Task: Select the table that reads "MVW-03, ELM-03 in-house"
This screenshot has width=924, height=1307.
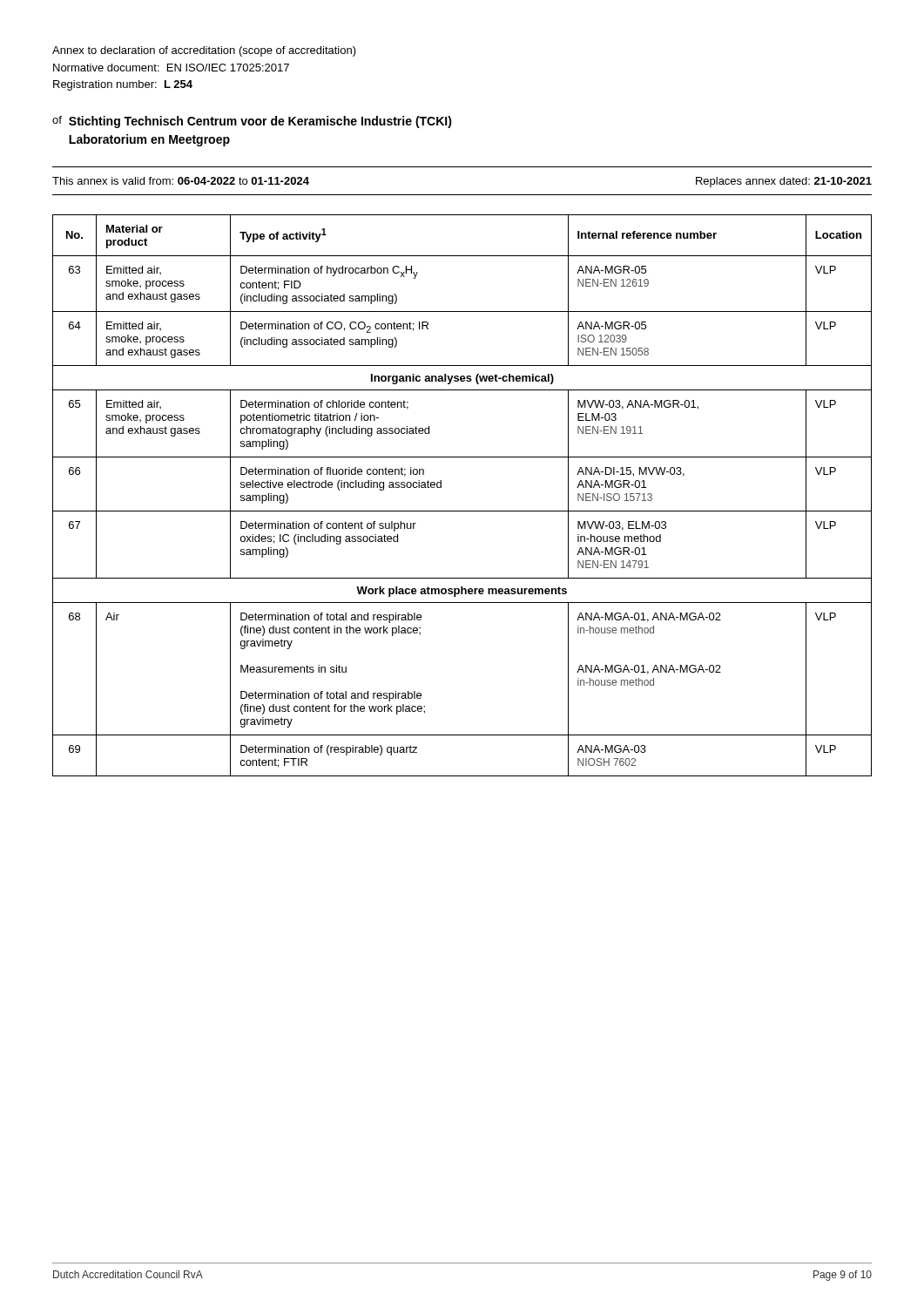Action: tap(462, 495)
